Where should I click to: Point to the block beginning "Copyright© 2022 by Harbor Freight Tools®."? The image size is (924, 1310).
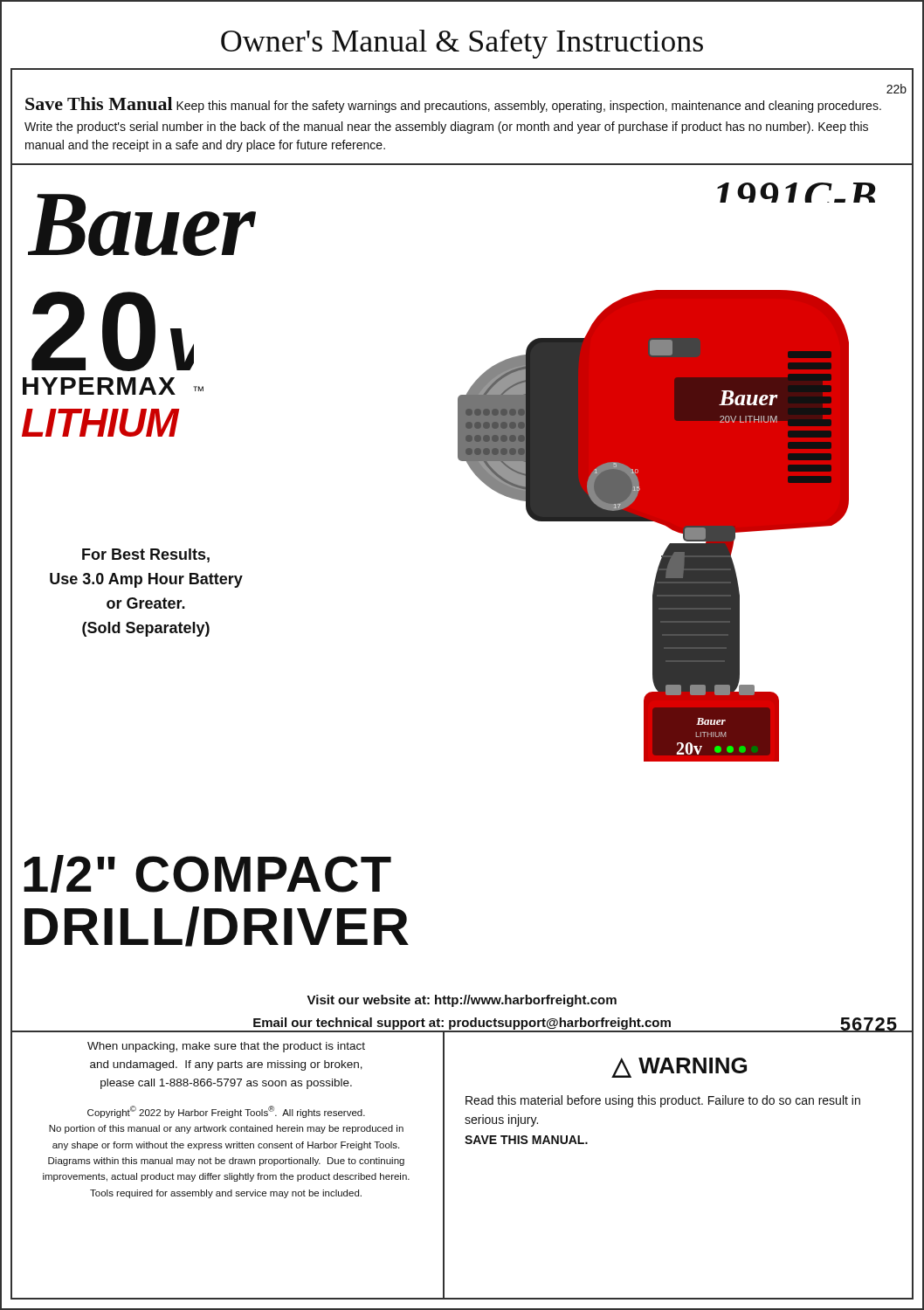tap(226, 1151)
